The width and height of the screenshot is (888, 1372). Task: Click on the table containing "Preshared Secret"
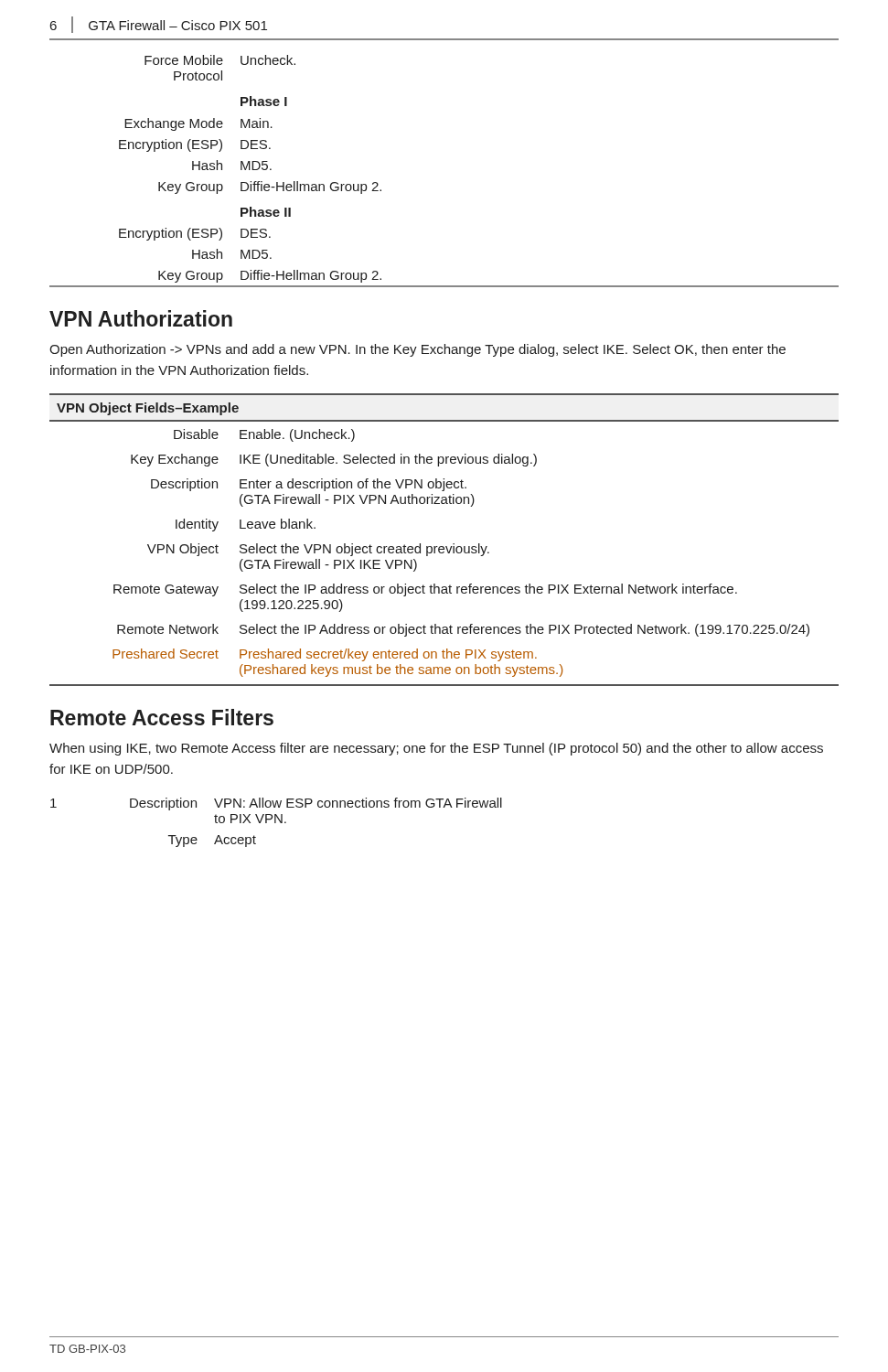click(444, 540)
